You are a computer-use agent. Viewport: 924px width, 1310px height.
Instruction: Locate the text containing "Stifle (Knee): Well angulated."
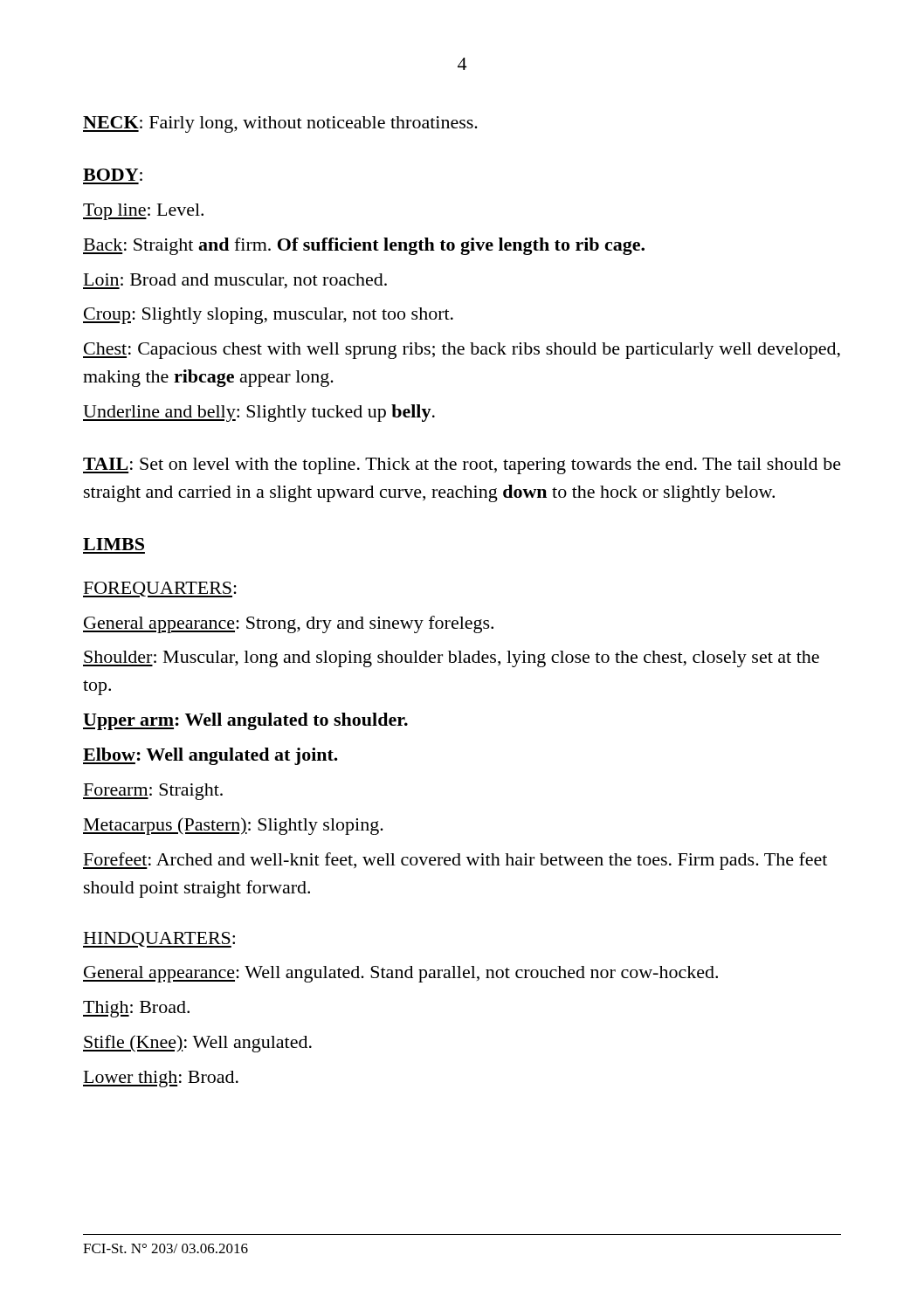coord(197,1044)
